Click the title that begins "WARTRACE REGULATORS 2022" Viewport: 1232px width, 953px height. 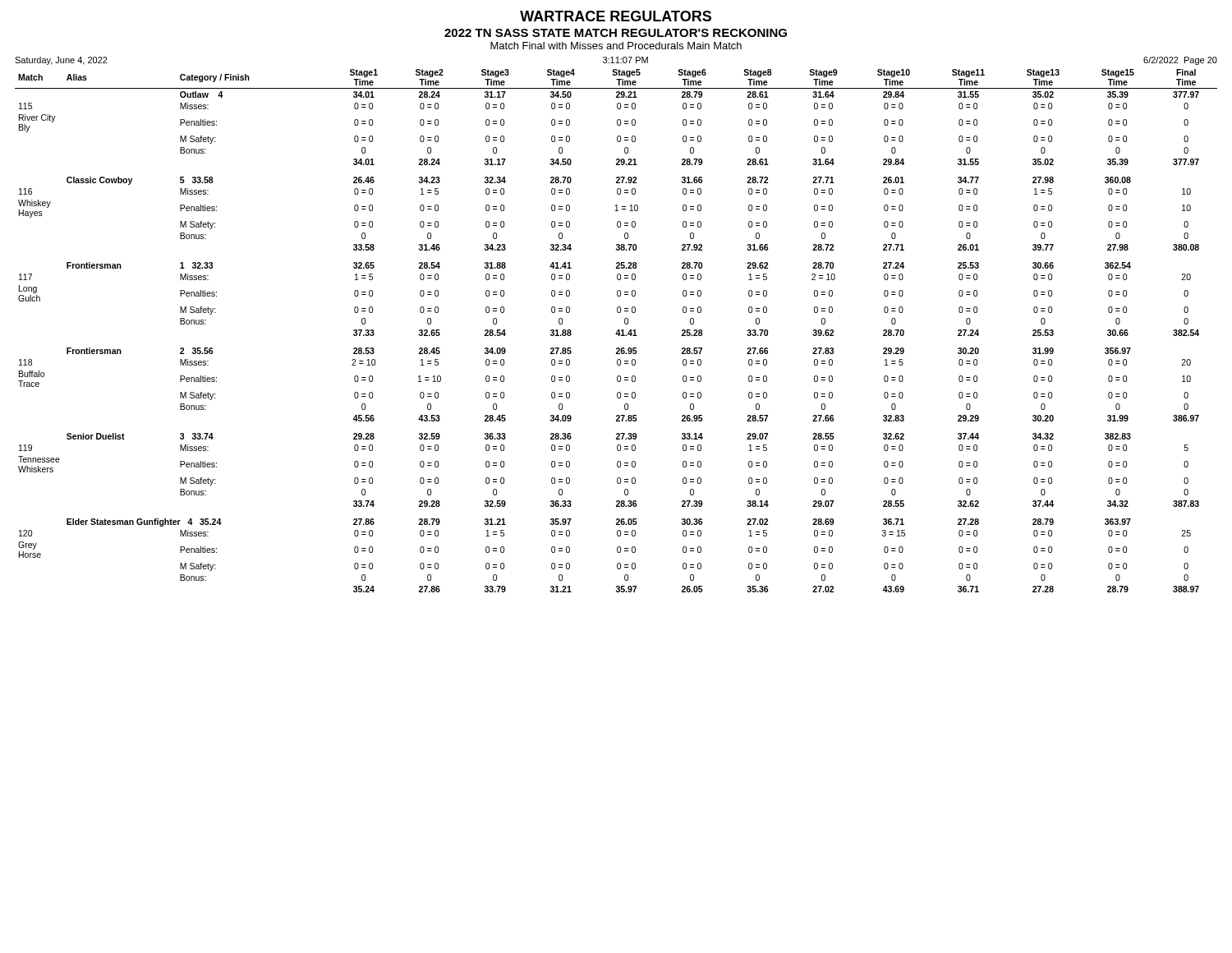point(616,30)
